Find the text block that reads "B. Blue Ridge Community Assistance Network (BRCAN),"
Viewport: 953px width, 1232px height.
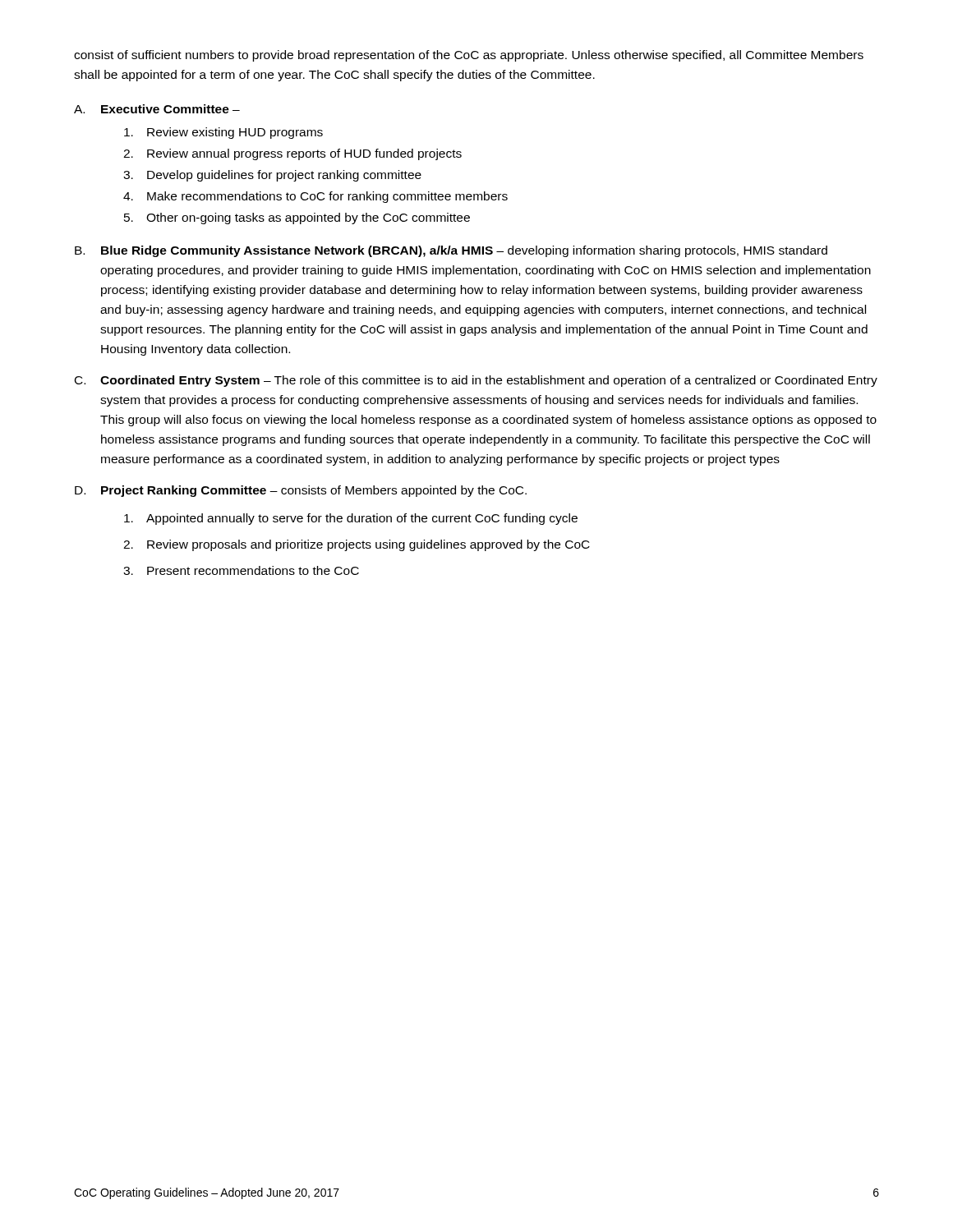(476, 300)
